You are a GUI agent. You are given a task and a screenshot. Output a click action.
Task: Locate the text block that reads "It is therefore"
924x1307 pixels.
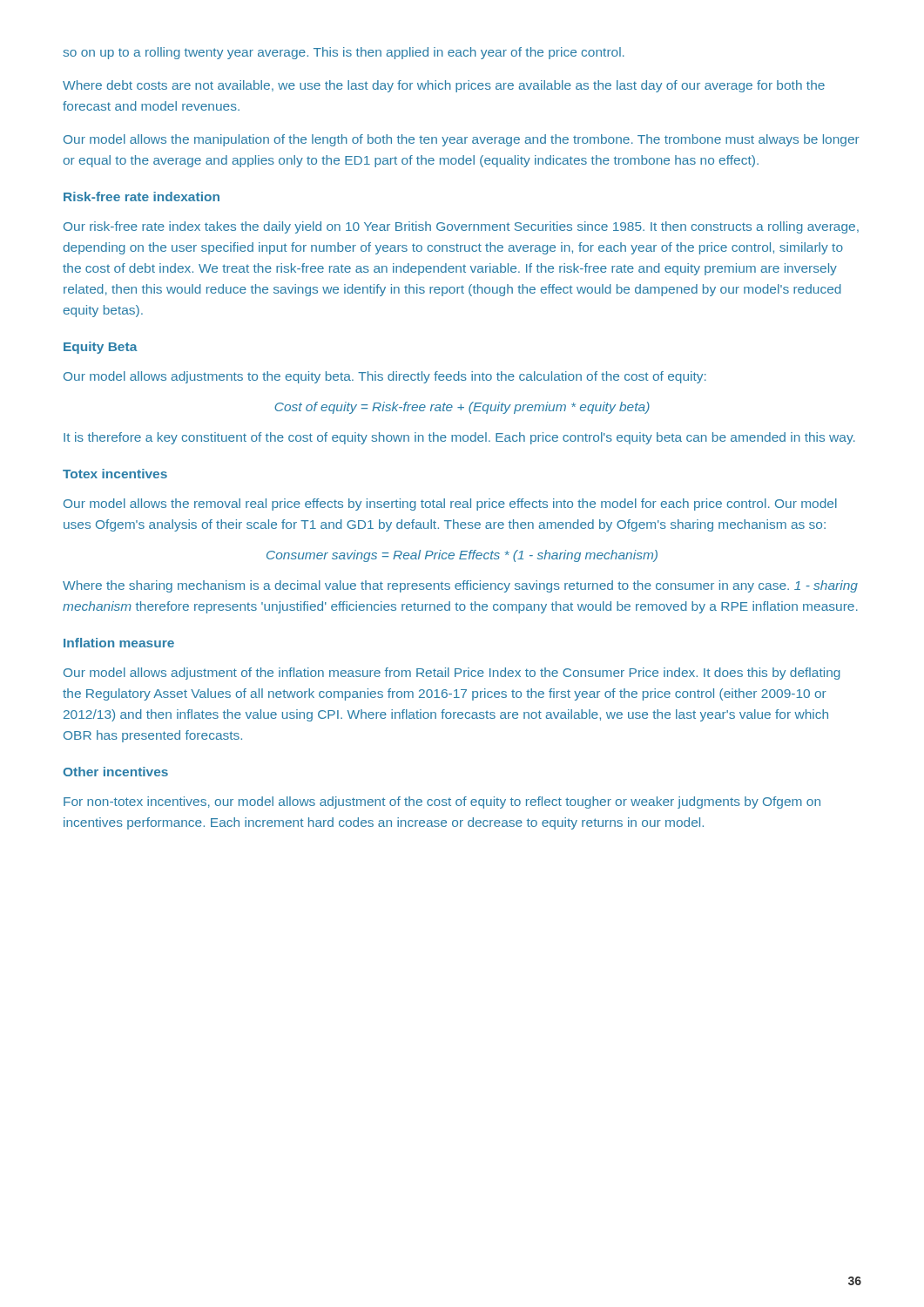pyautogui.click(x=462, y=438)
